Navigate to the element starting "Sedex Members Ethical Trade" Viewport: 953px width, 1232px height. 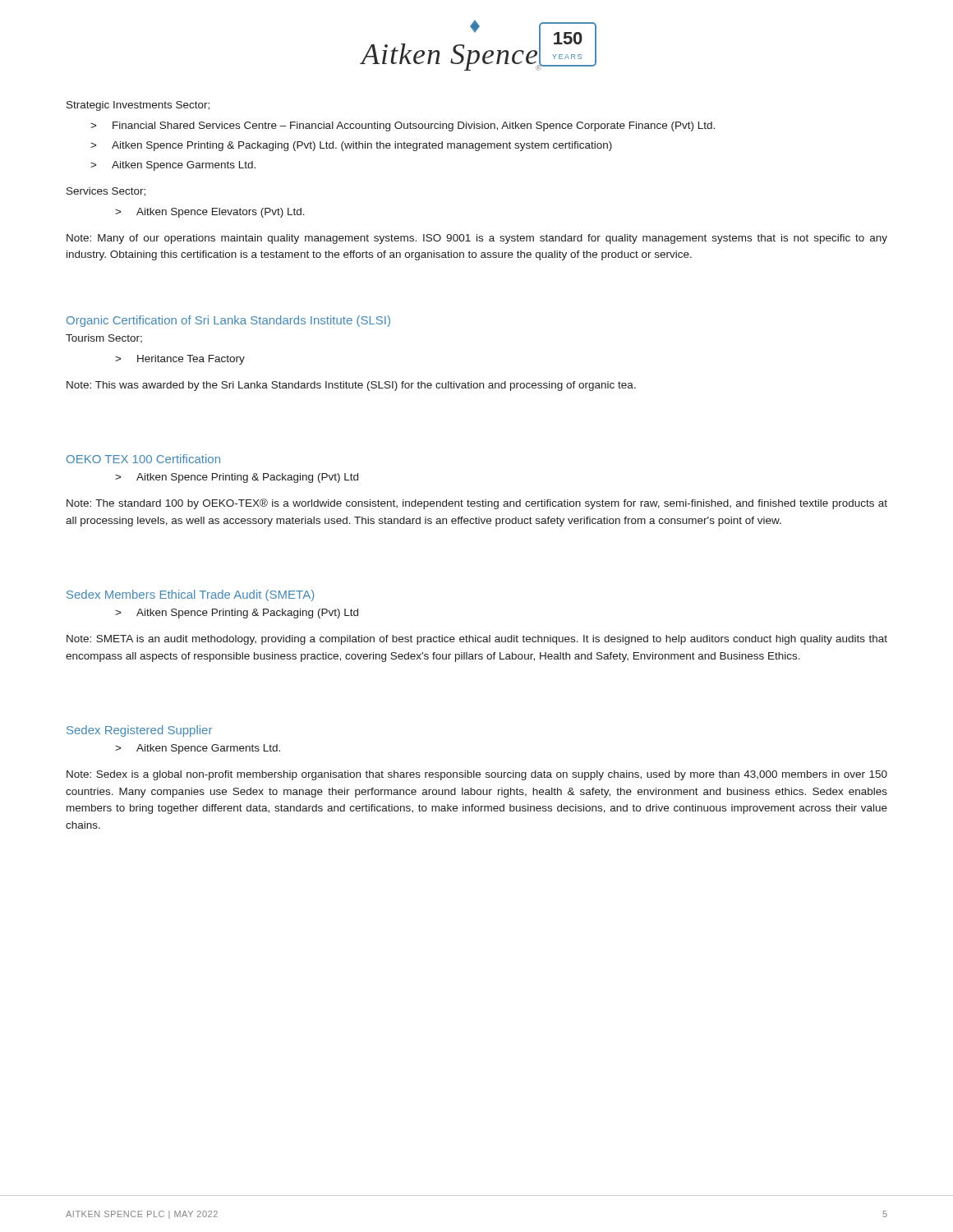(x=190, y=594)
